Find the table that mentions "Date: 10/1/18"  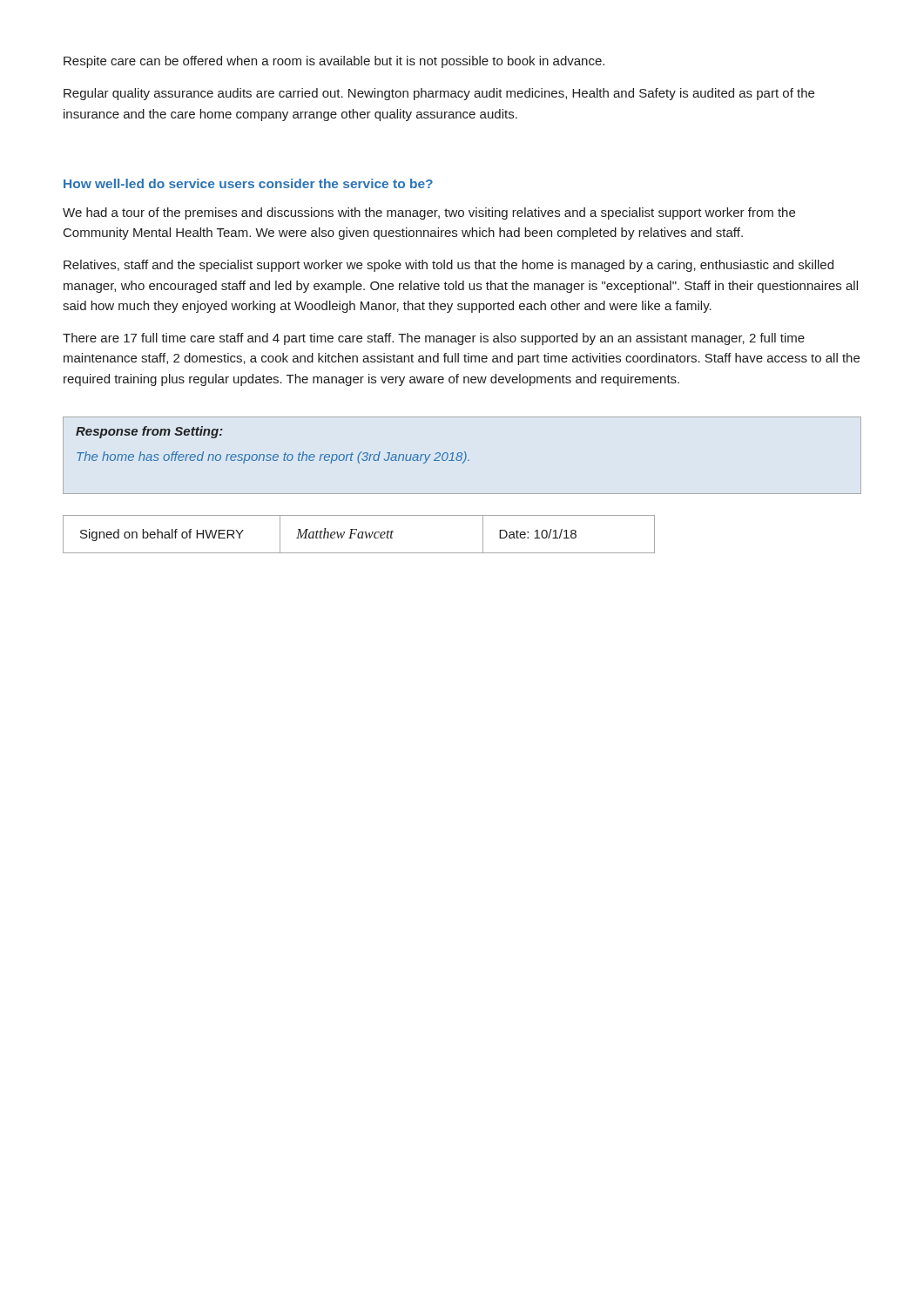(x=462, y=534)
